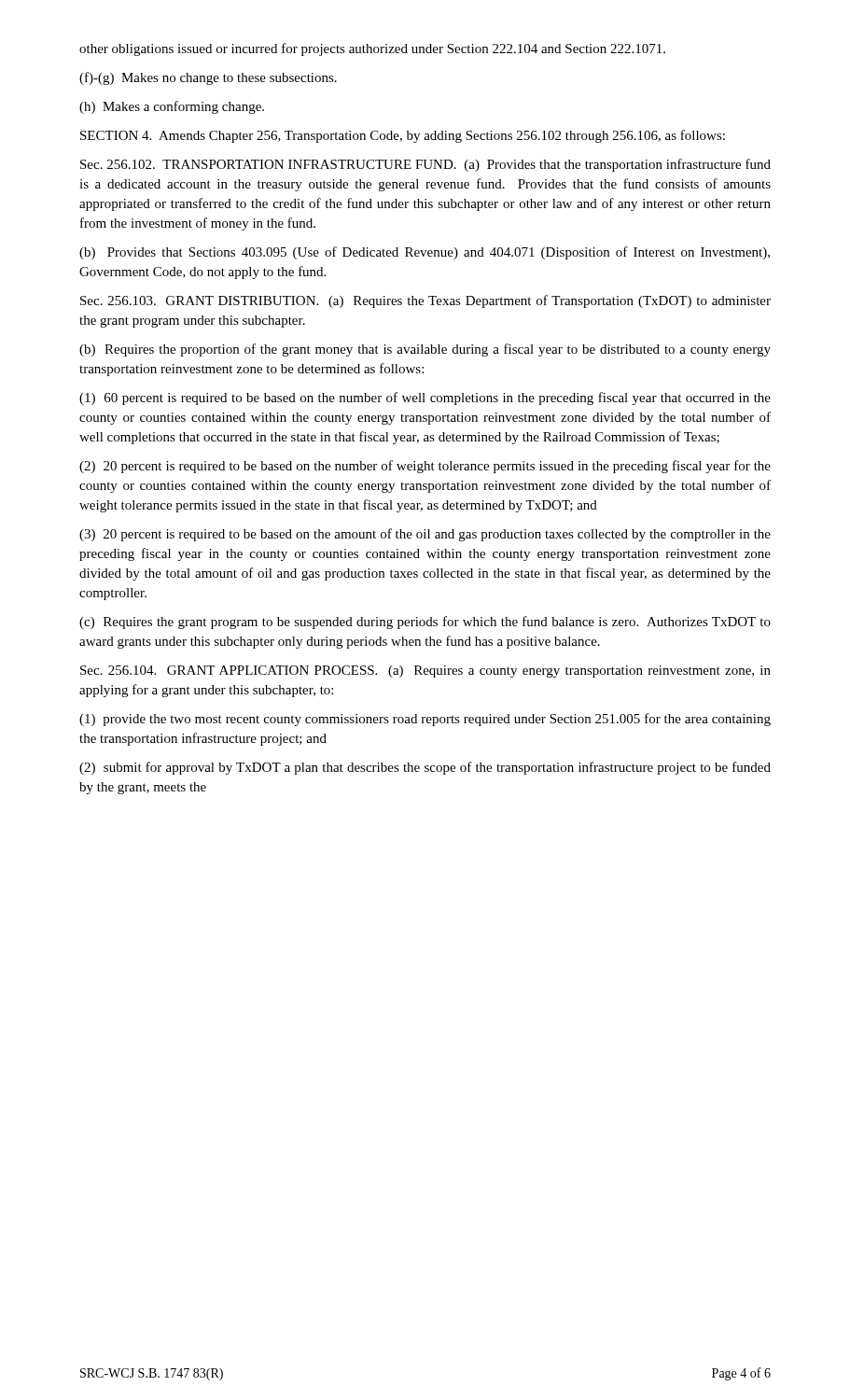The width and height of the screenshot is (850, 1400).
Task: Where is the passage that starts "Sec. 256.103. GRANT"?
Action: coord(425,310)
